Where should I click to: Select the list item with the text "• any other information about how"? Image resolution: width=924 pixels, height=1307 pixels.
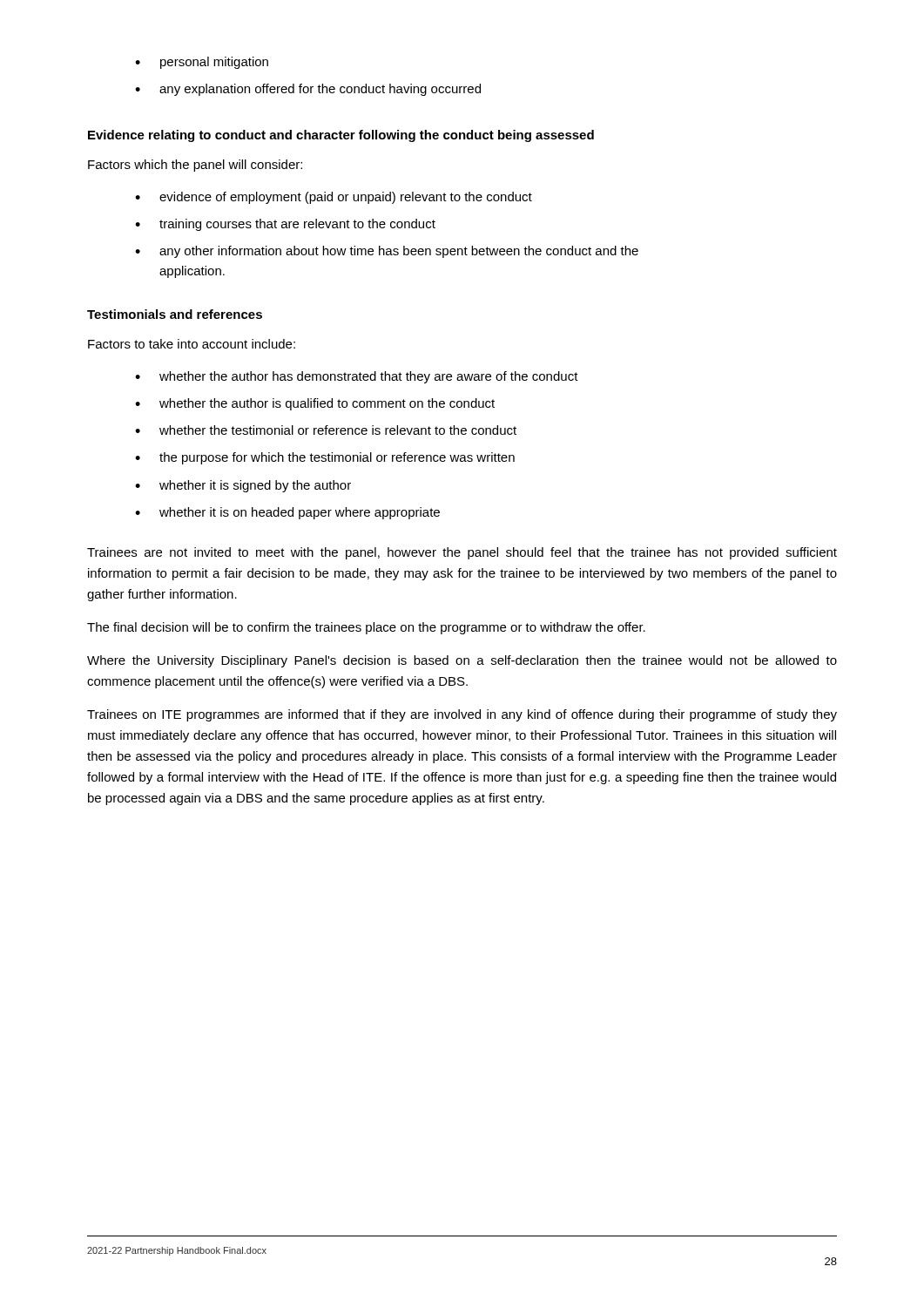tap(486, 261)
